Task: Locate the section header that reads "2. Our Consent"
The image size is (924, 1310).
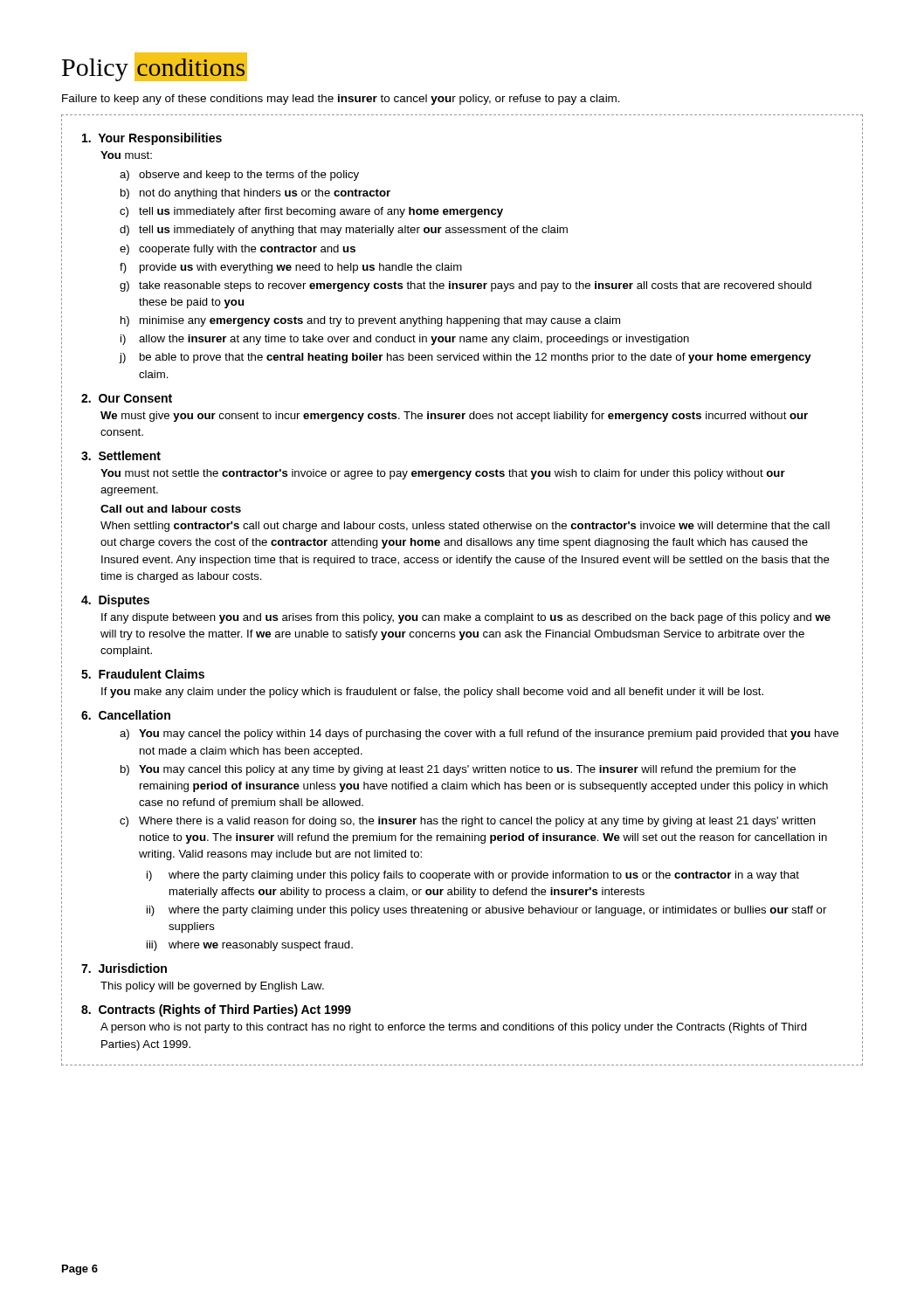Action: tap(127, 398)
